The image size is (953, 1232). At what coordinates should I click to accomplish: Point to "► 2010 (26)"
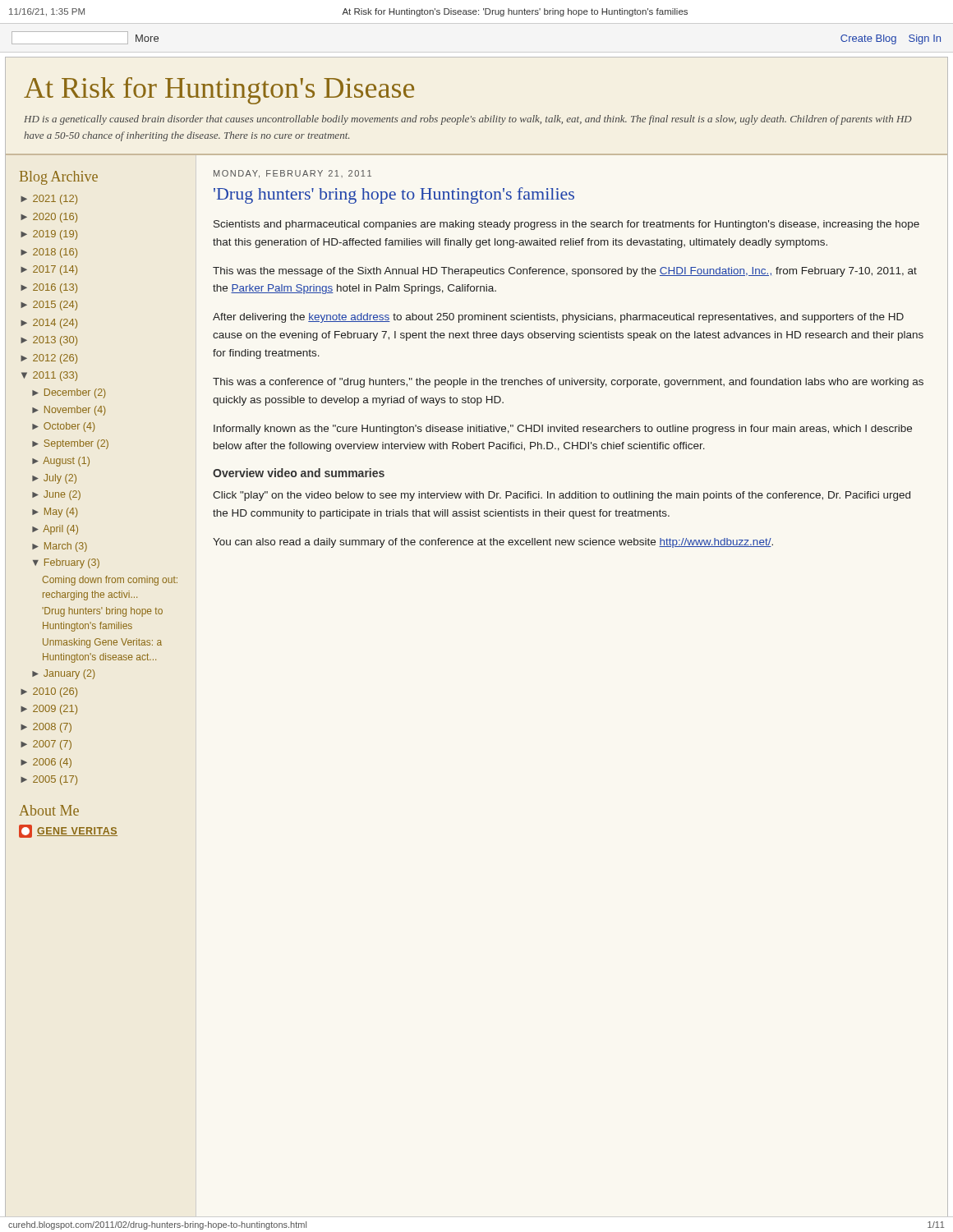click(49, 691)
